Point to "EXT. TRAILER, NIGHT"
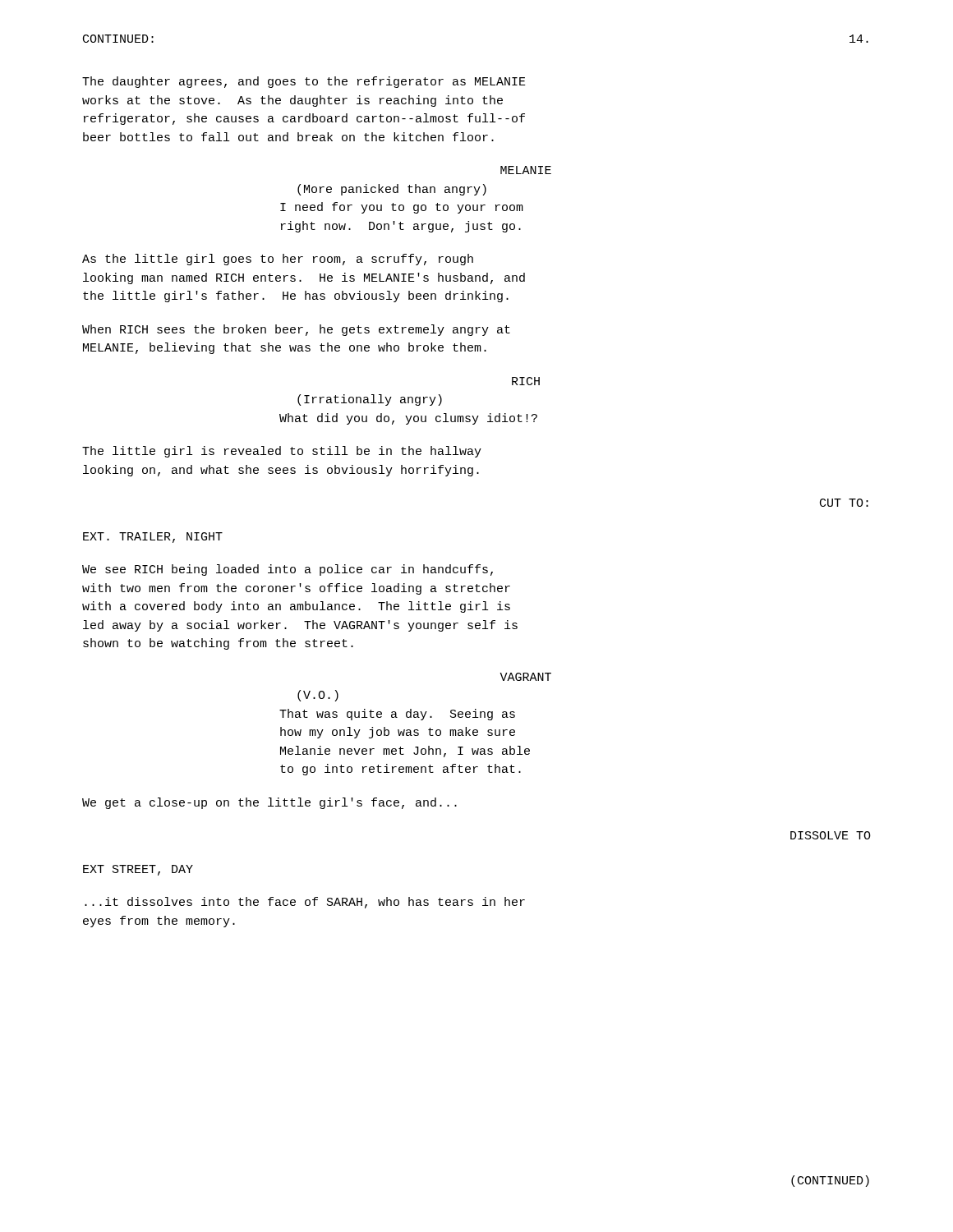Image resolution: width=953 pixels, height=1232 pixels. (152, 537)
